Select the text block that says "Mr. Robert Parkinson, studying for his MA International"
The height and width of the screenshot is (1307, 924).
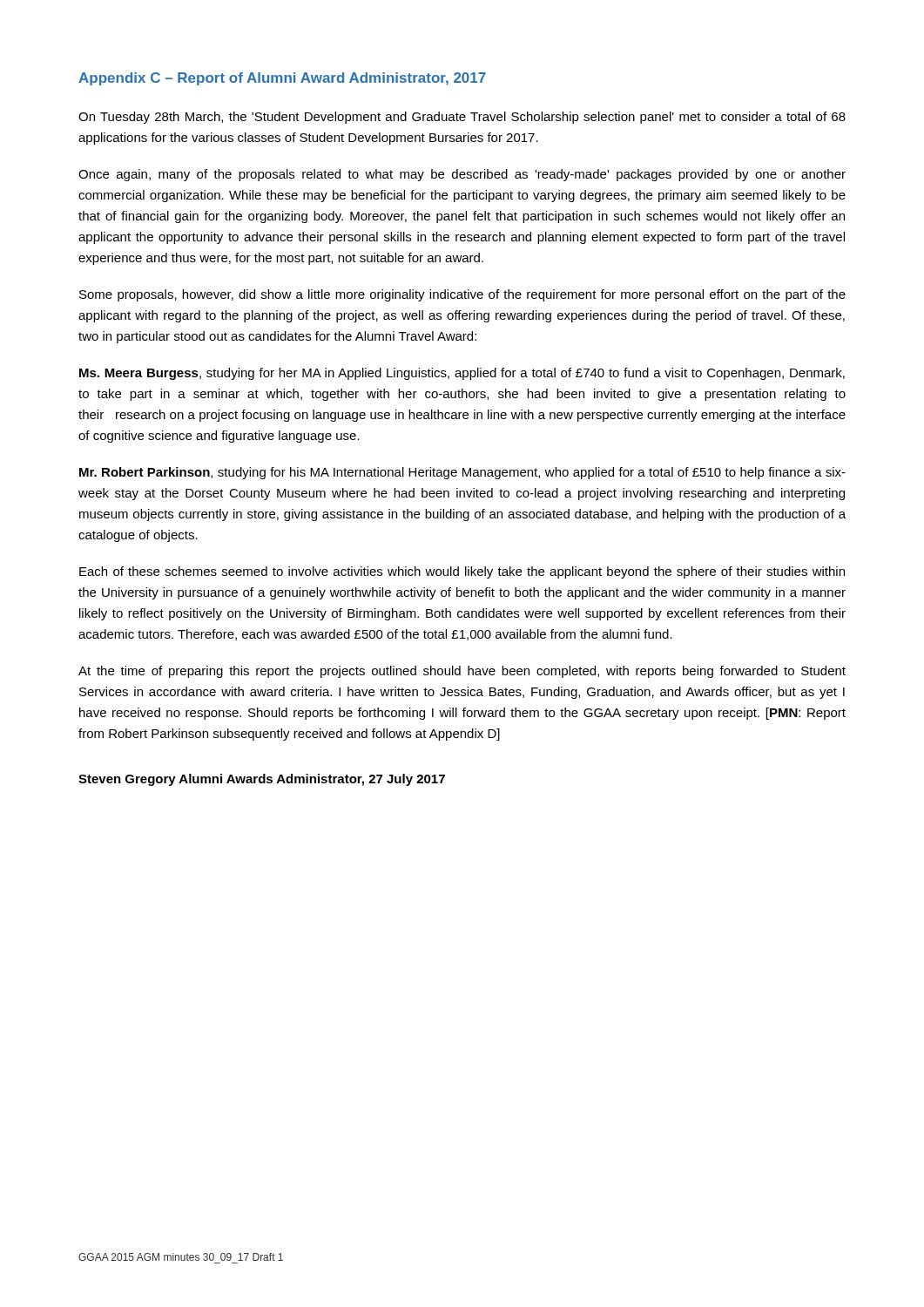pyautogui.click(x=462, y=503)
